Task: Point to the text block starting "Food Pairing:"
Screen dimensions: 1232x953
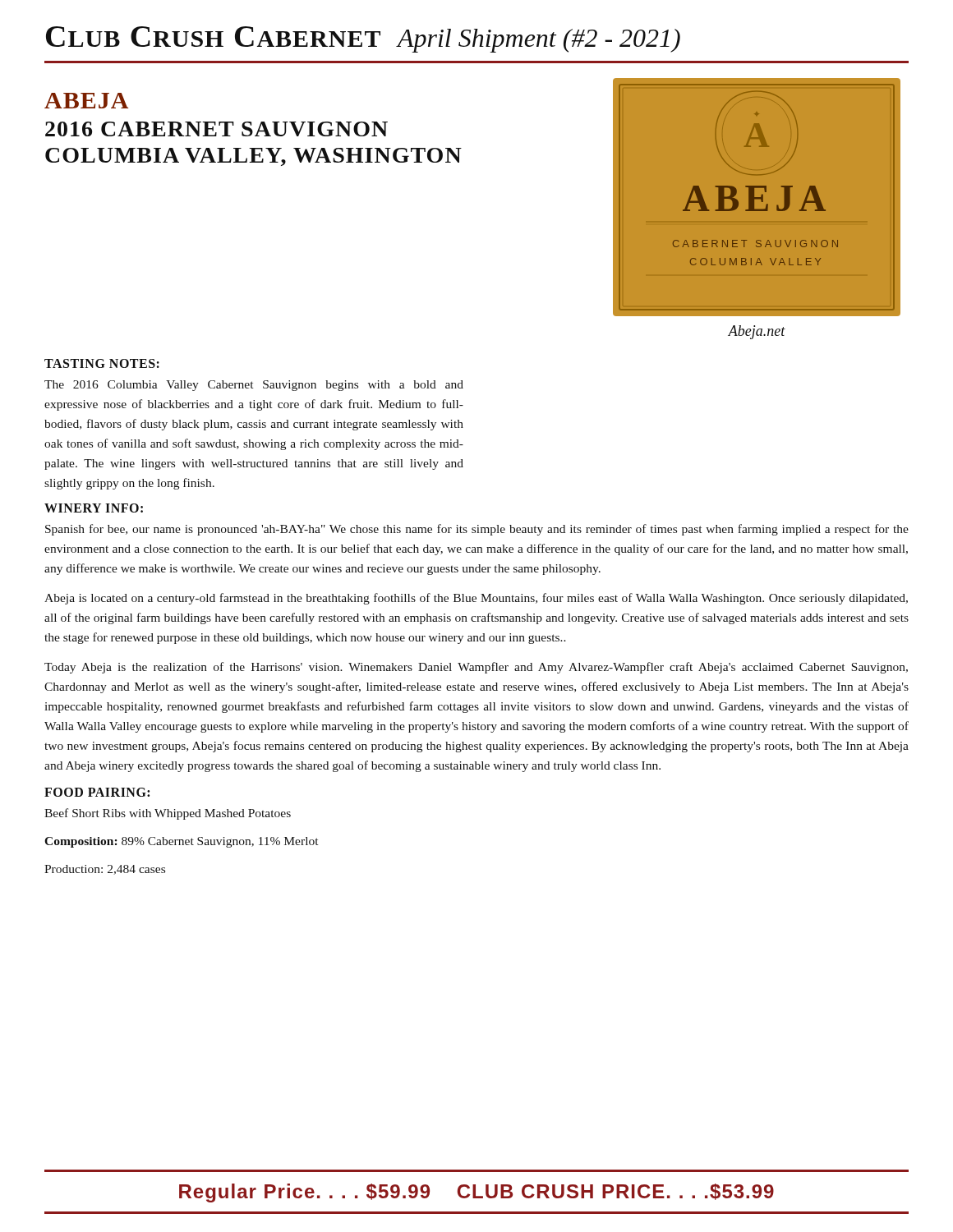Action: point(98,792)
